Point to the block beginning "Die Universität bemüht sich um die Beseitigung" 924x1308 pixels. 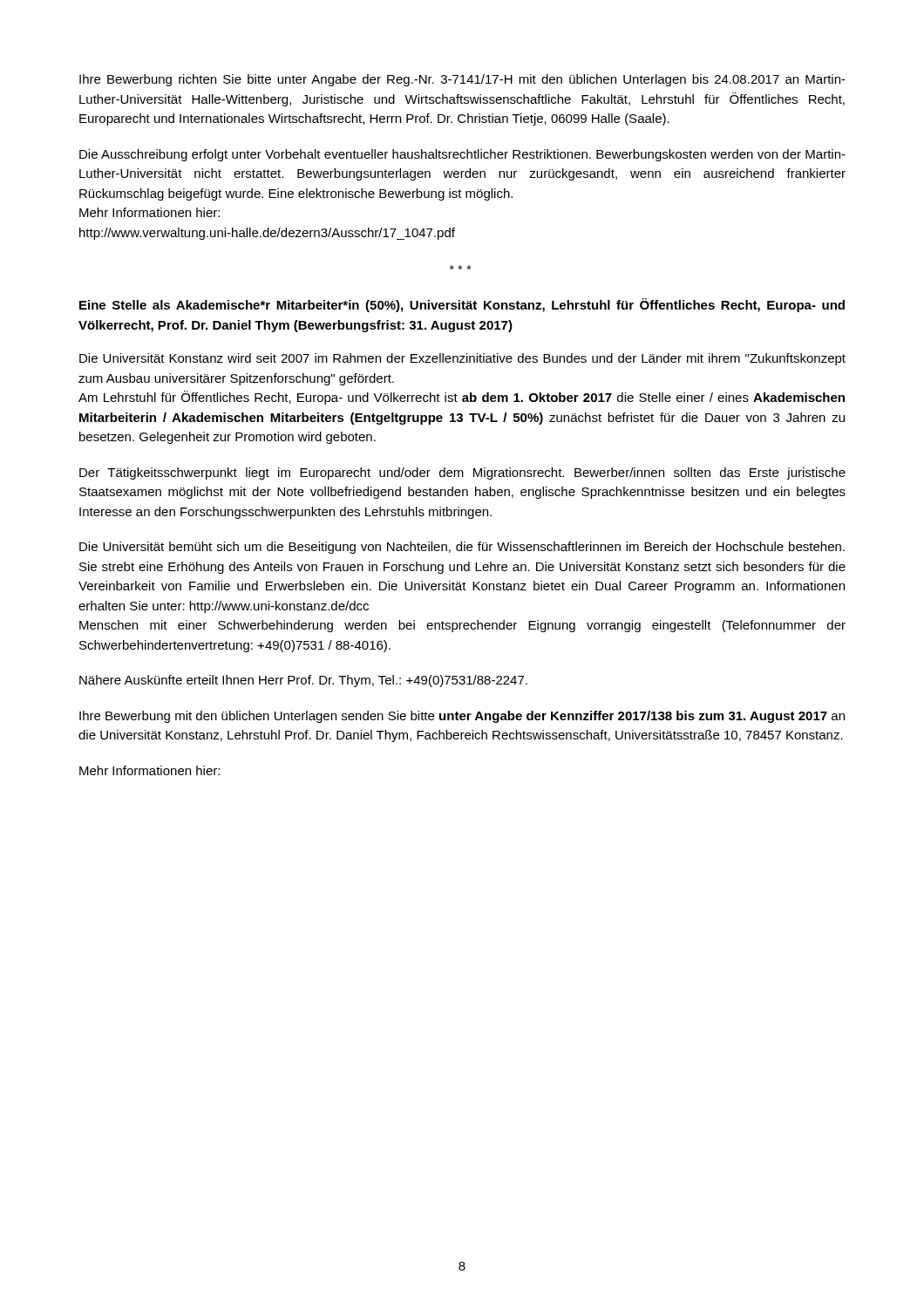[x=462, y=595]
